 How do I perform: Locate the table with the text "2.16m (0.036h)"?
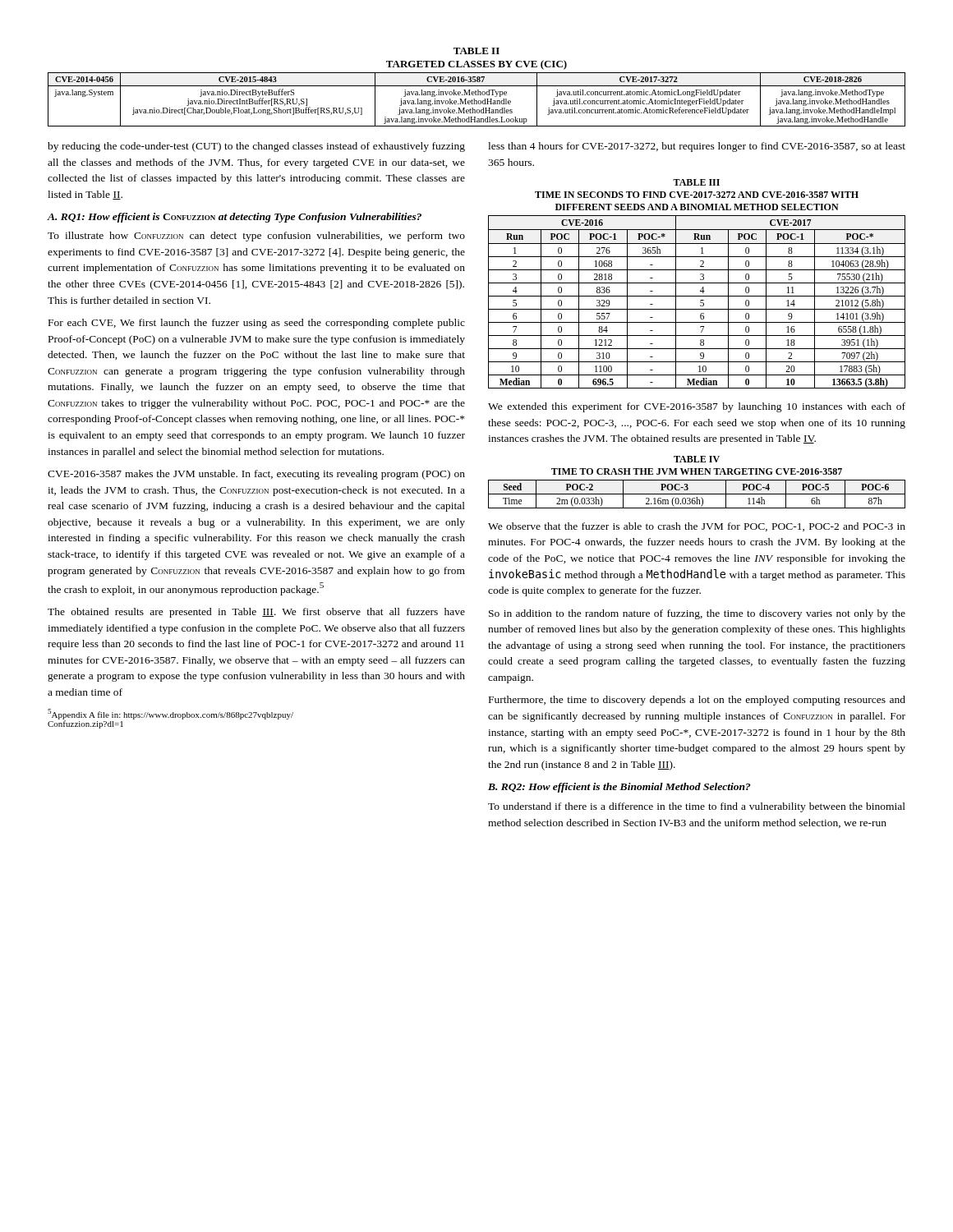click(697, 494)
